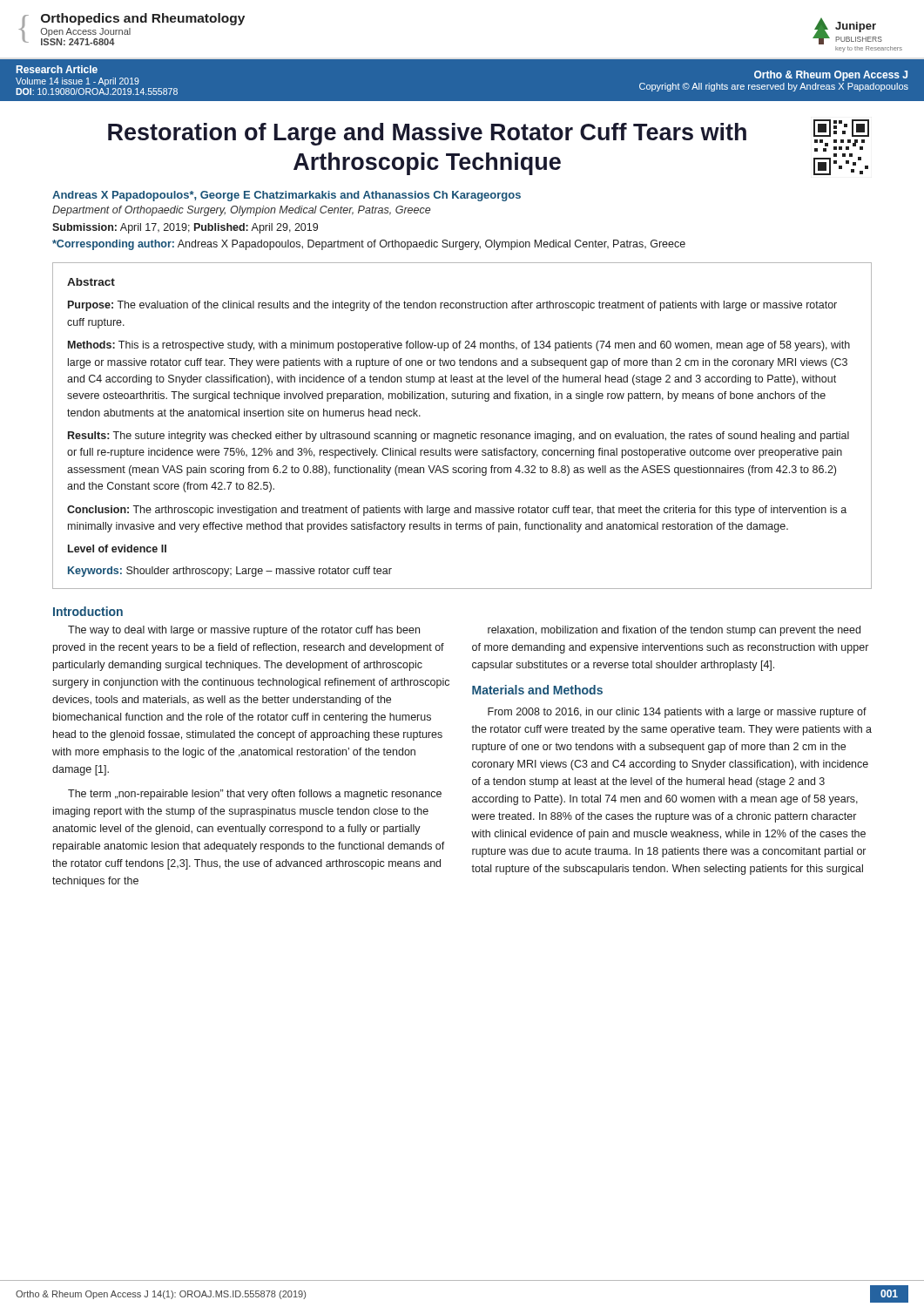Select the text block starting "Corresponding author: Andreas X Papadopoulos, Department of Orthopaedic"

[x=369, y=244]
